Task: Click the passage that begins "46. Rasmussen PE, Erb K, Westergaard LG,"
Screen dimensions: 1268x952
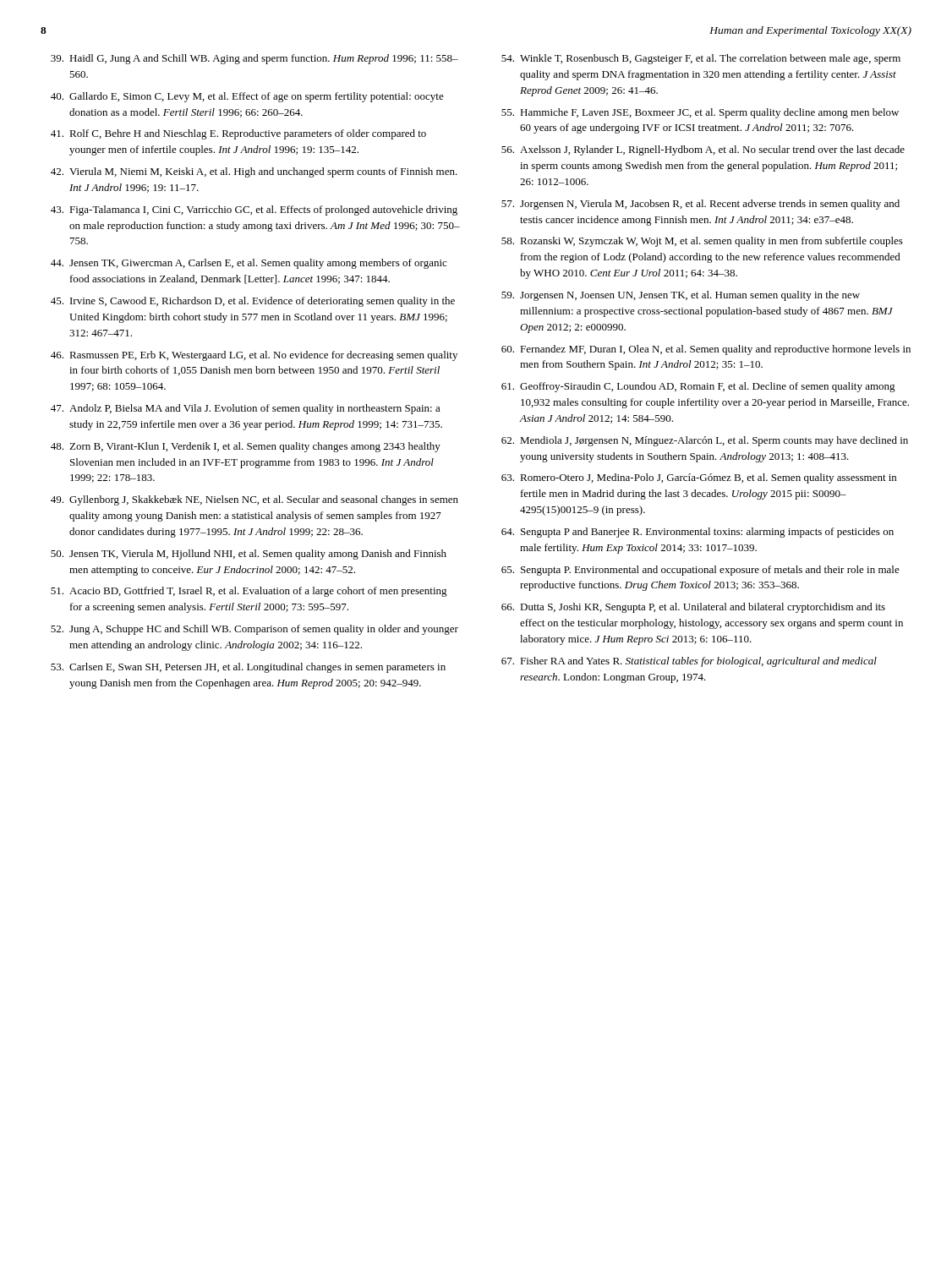Action: click(251, 371)
